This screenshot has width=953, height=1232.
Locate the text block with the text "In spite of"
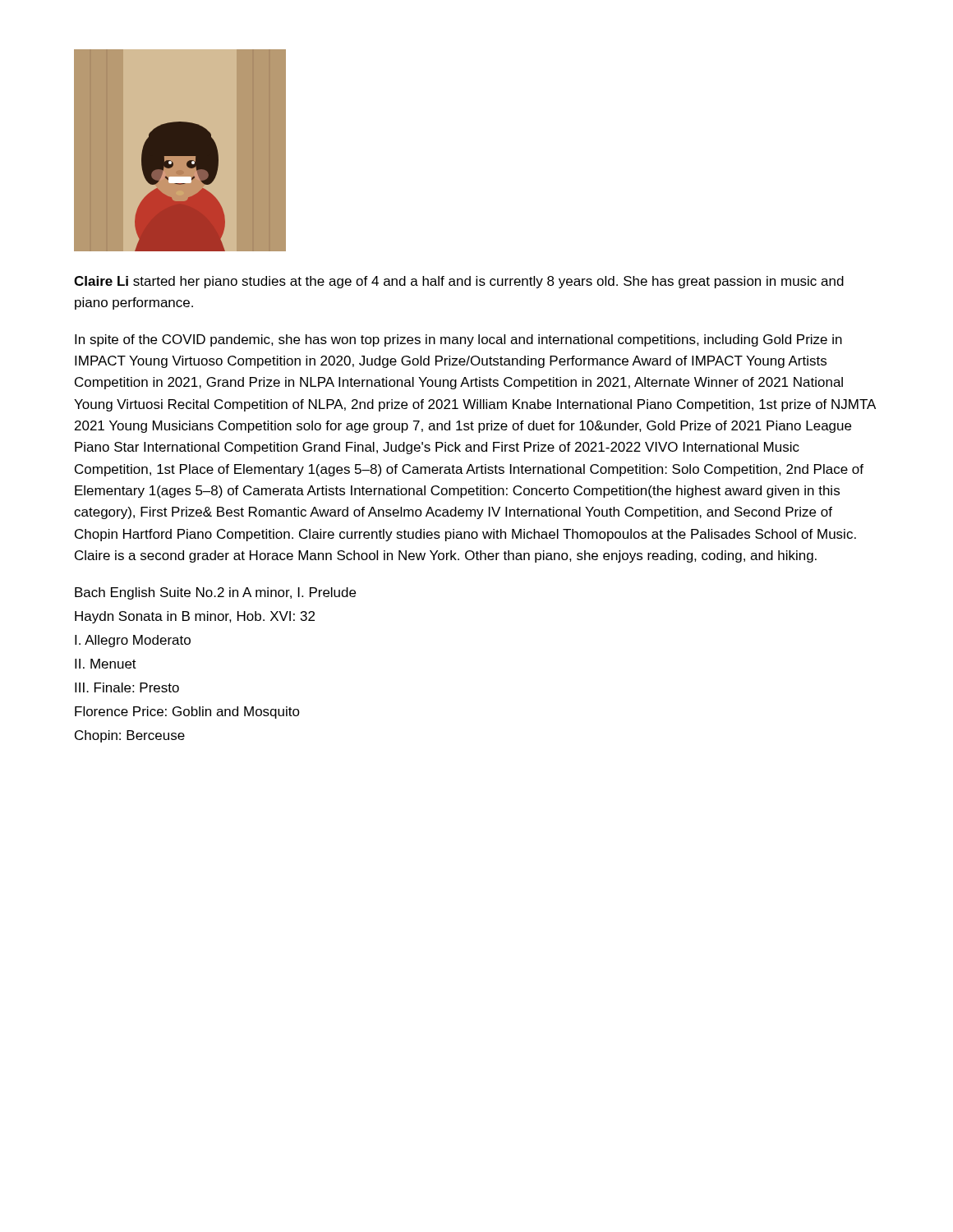[x=475, y=448]
